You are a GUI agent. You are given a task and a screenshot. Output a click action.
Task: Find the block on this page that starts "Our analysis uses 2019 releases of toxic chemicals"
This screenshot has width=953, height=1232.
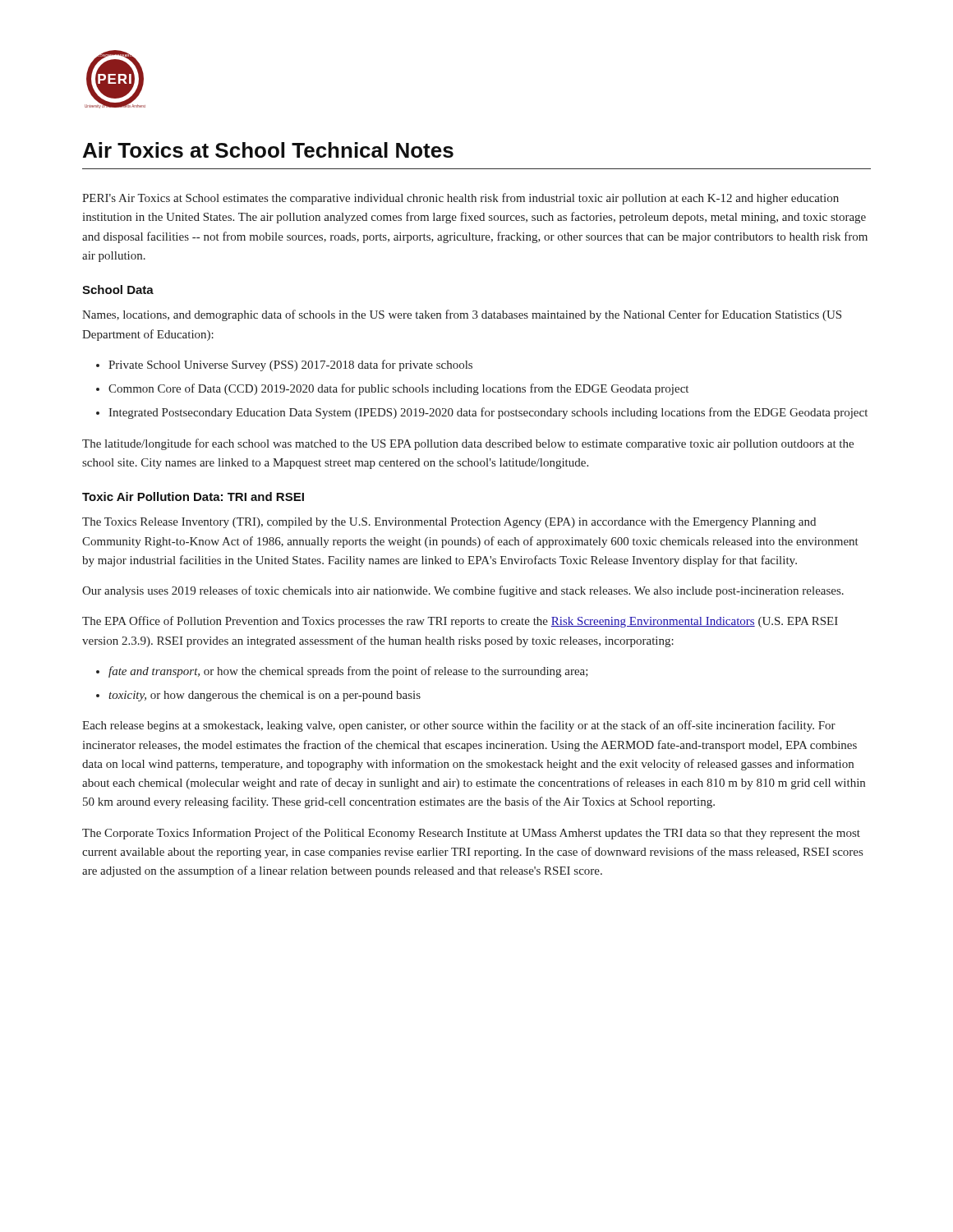(476, 591)
